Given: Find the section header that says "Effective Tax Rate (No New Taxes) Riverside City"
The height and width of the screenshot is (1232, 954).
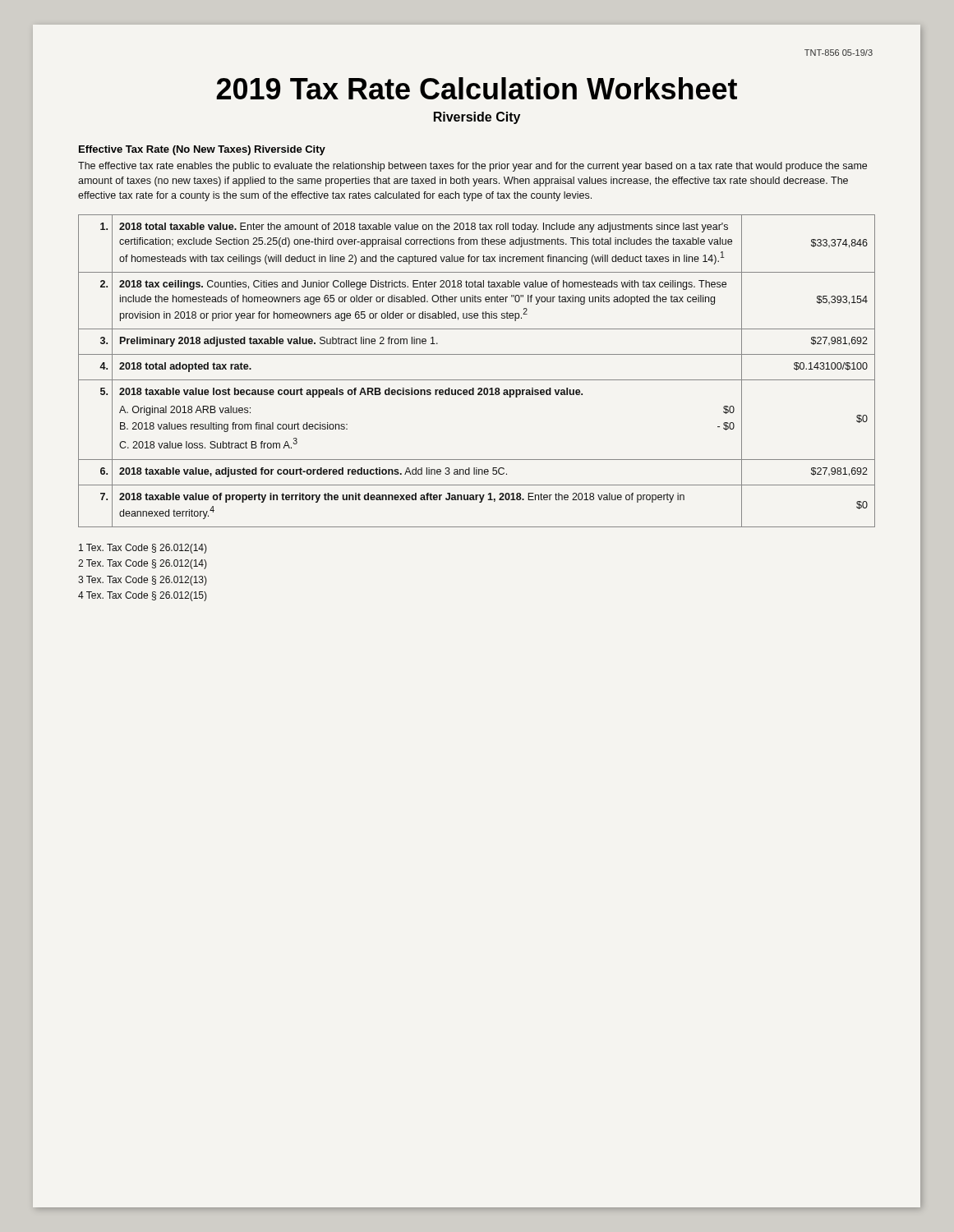Looking at the screenshot, I should point(202,149).
